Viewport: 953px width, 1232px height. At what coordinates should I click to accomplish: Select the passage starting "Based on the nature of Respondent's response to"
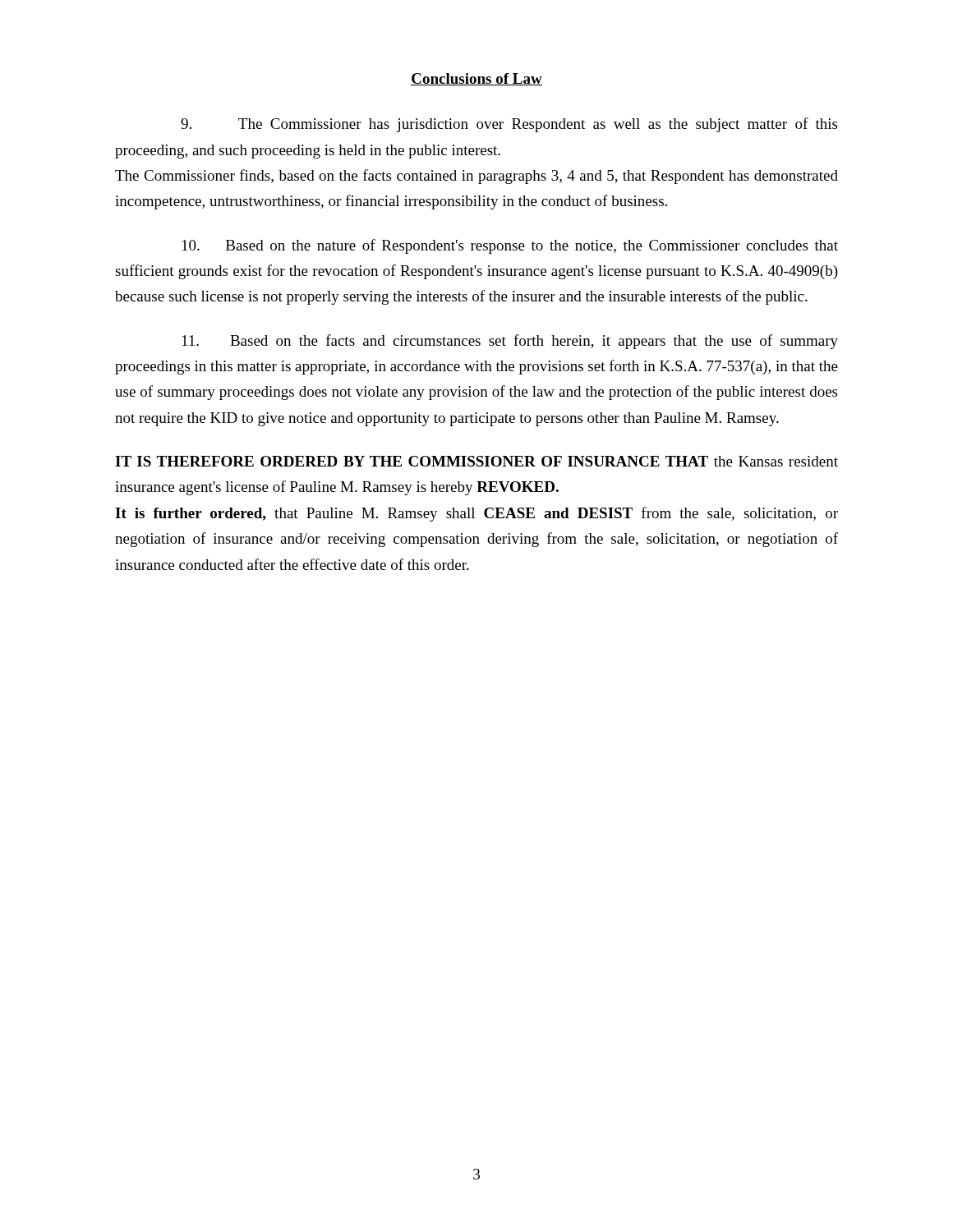[476, 271]
